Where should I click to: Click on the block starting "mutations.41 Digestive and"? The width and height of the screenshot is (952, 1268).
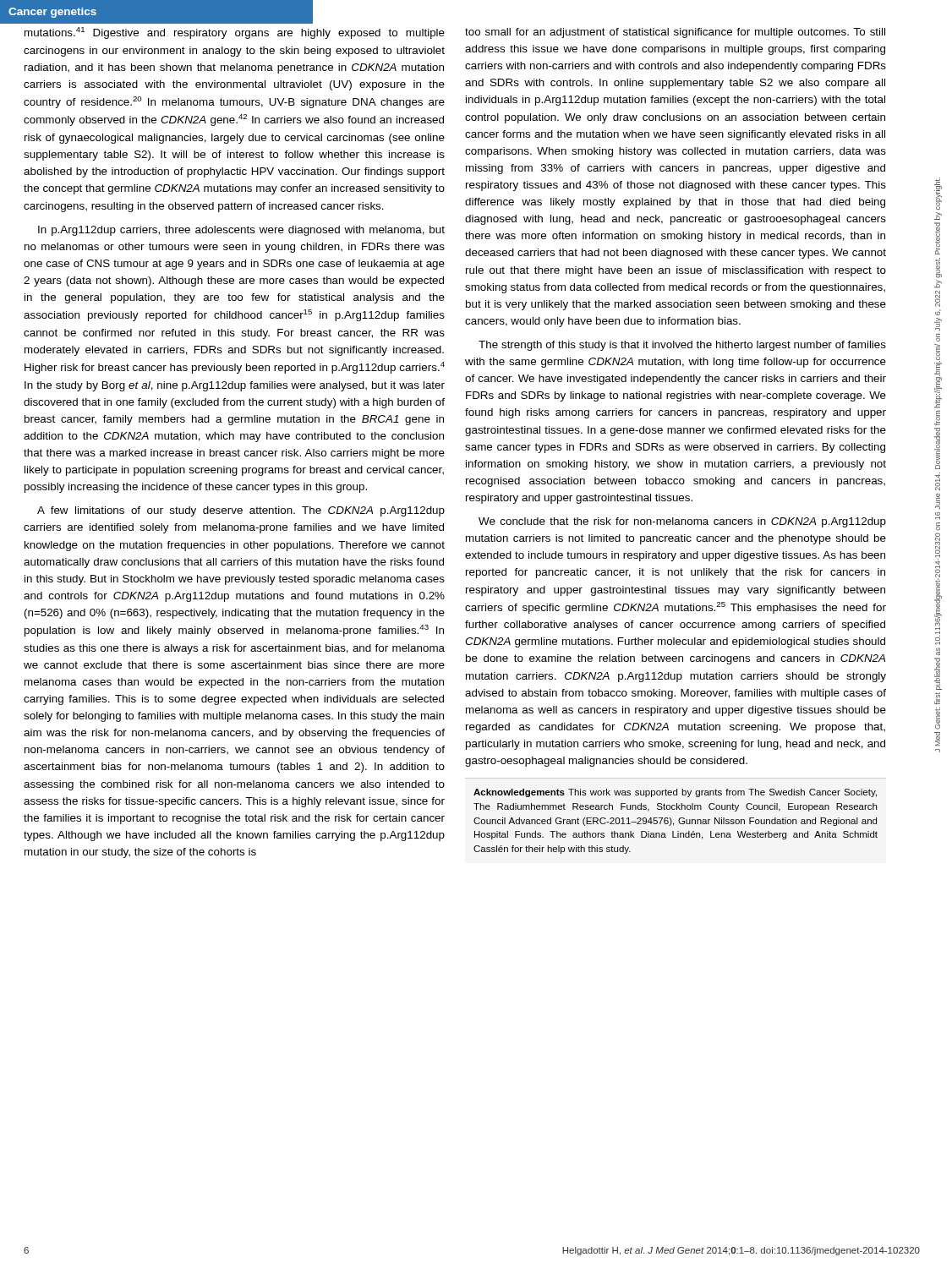click(x=234, y=442)
